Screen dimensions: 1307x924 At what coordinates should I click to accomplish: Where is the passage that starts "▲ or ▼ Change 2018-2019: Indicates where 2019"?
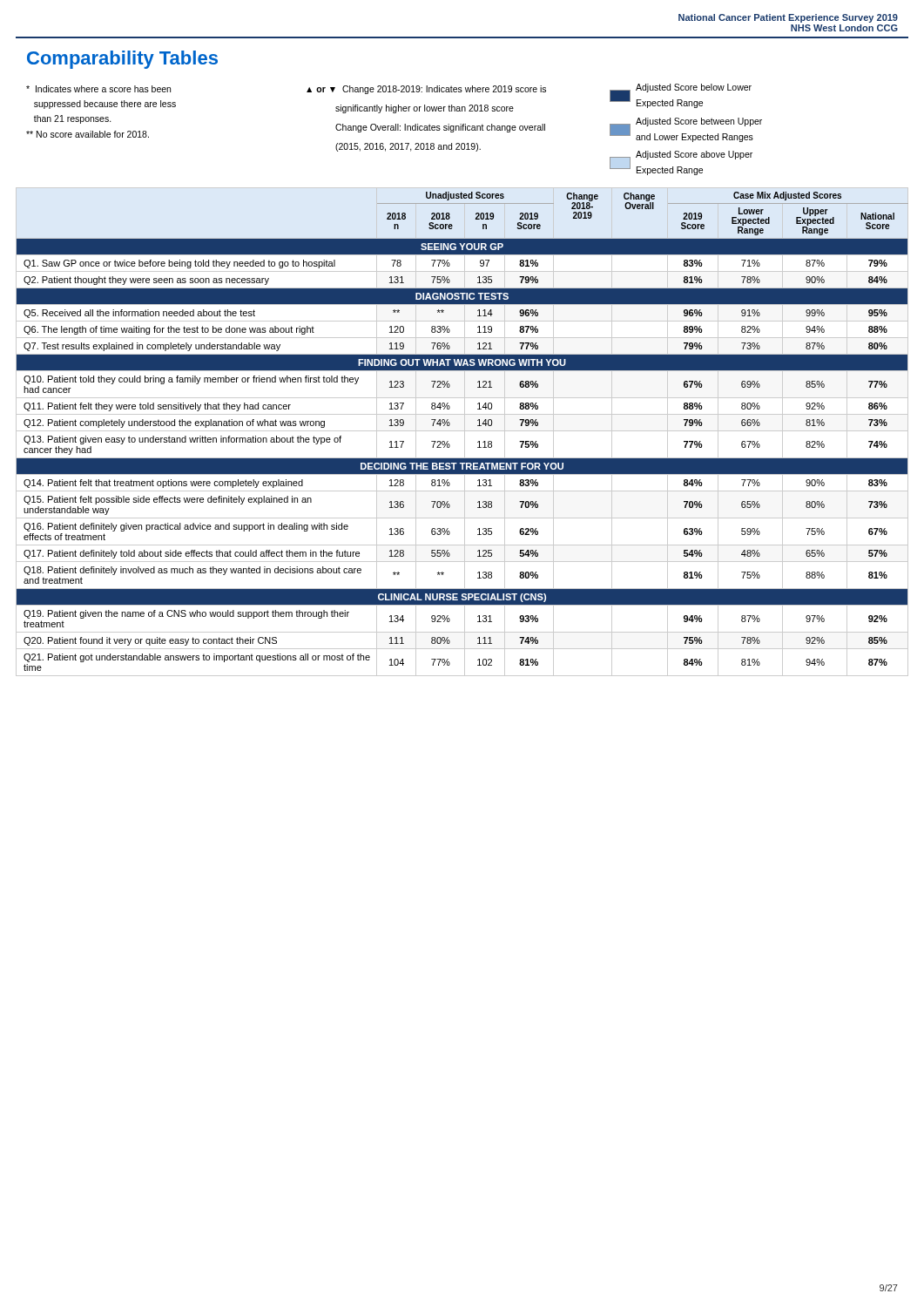point(453,118)
